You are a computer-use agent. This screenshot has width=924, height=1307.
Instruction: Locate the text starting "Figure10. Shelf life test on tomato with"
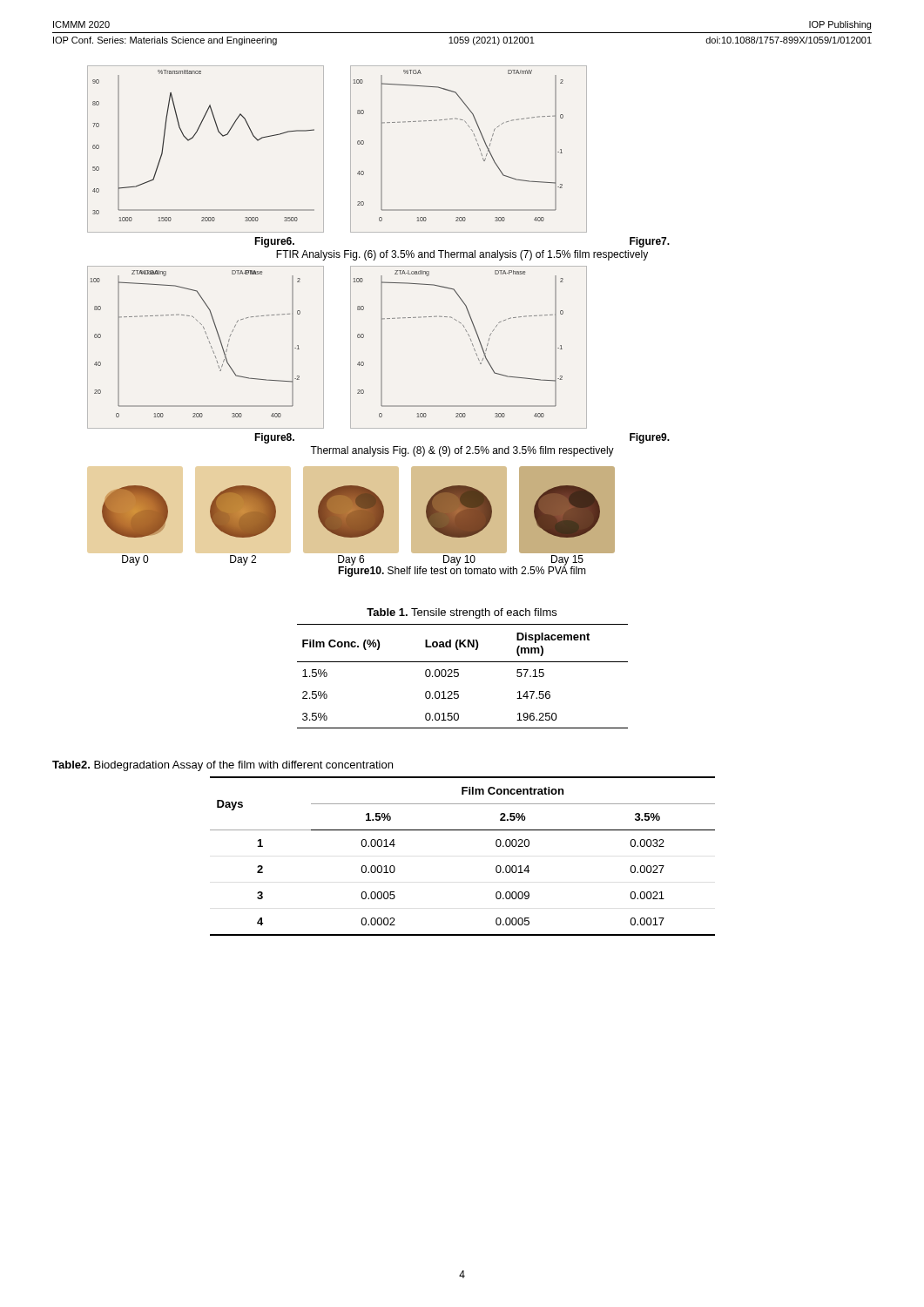(x=462, y=571)
